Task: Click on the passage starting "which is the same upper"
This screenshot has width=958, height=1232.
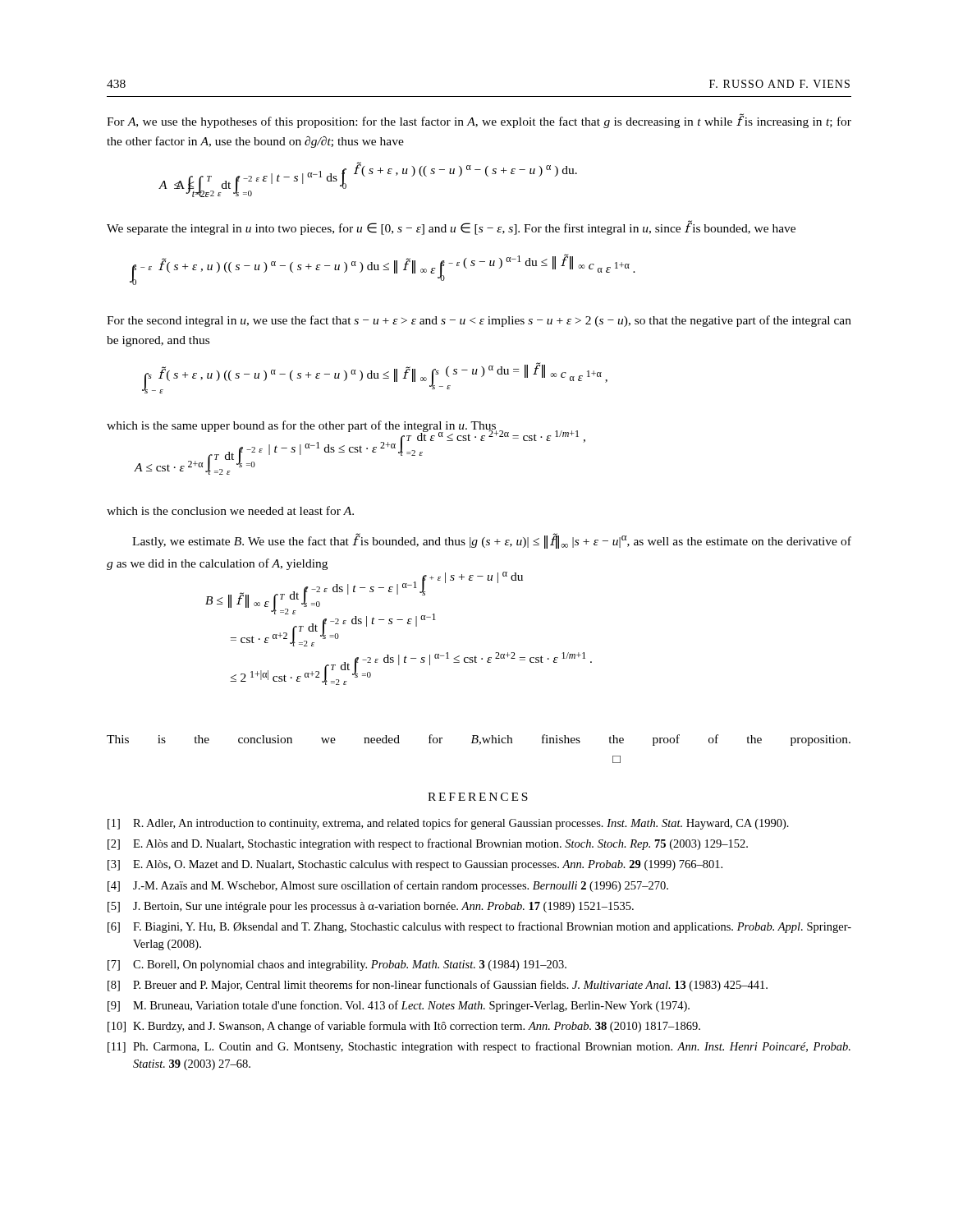Action: coord(479,426)
